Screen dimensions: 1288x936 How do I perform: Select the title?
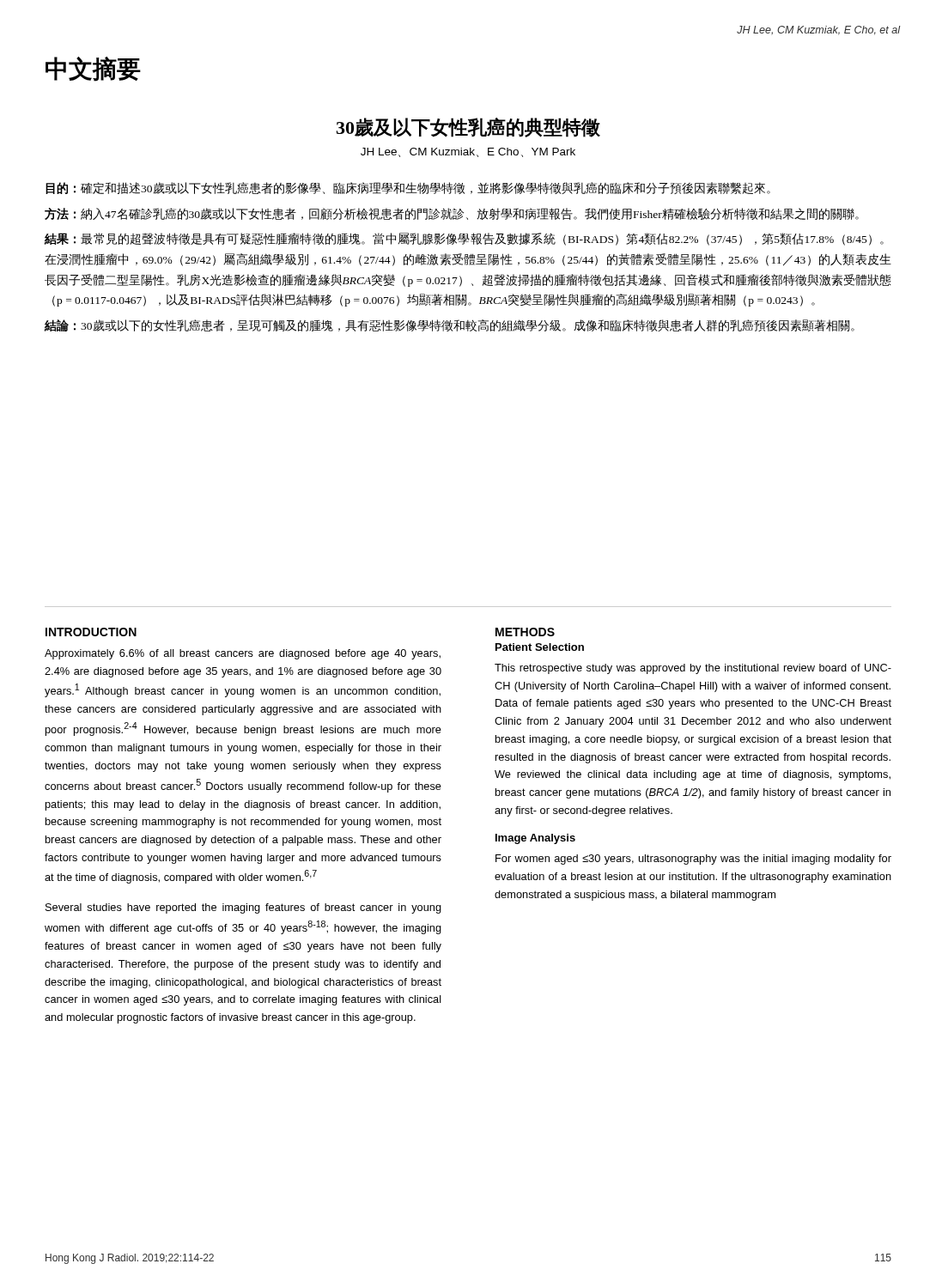tap(468, 128)
